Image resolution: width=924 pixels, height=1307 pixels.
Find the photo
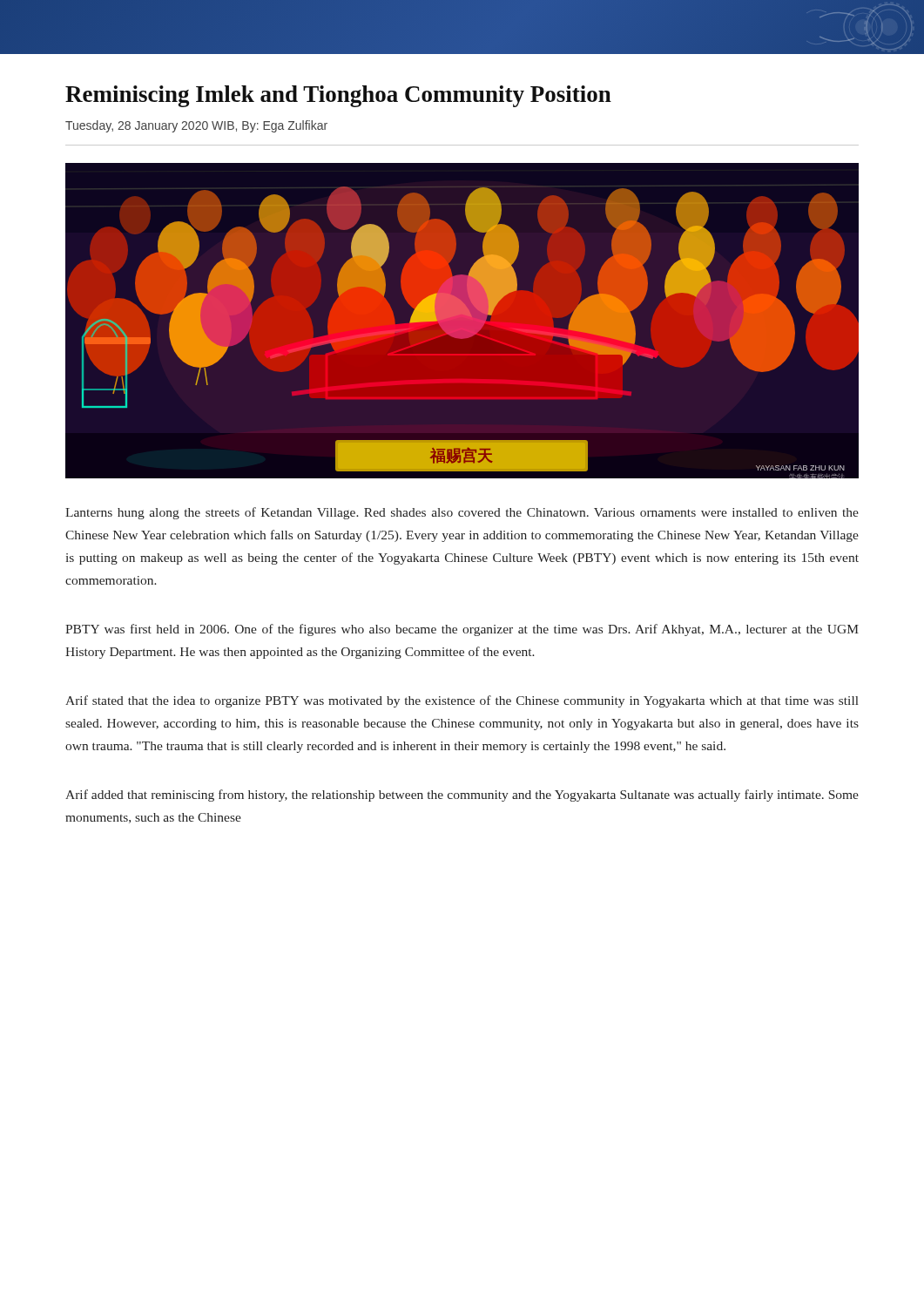462,320
